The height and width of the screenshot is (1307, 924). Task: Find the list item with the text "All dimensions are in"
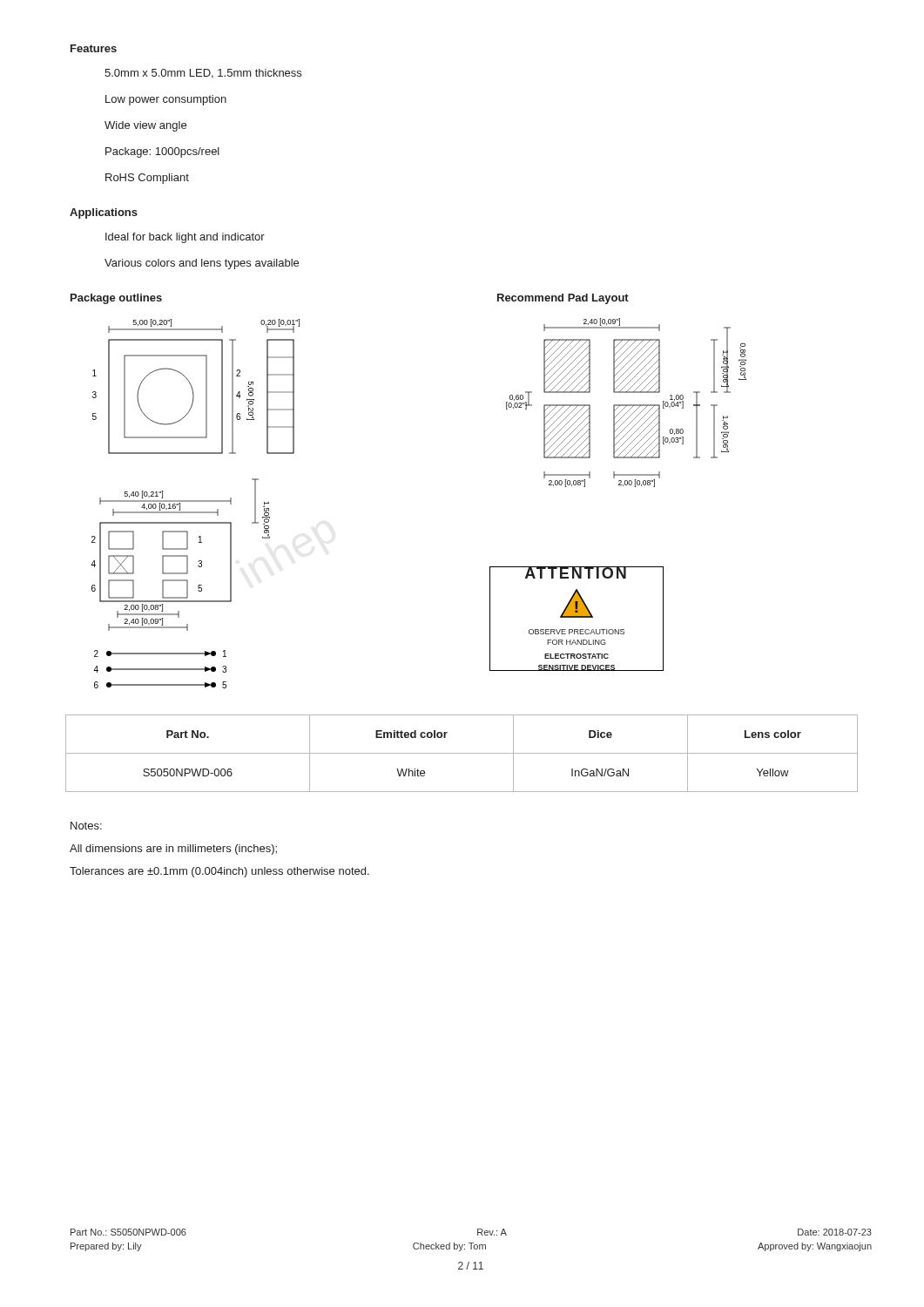(x=174, y=848)
